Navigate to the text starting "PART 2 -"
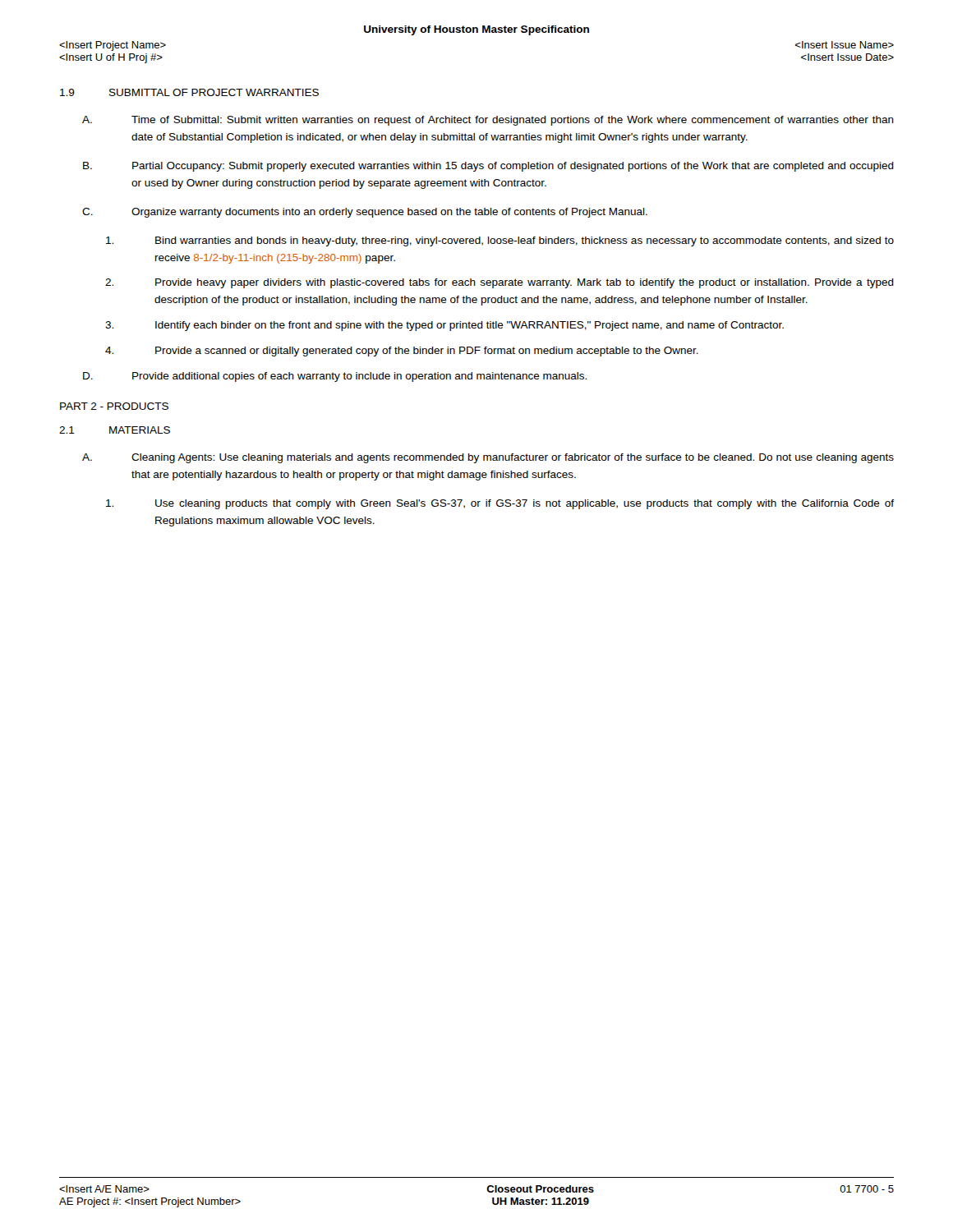This screenshot has height=1232, width=953. tap(114, 406)
